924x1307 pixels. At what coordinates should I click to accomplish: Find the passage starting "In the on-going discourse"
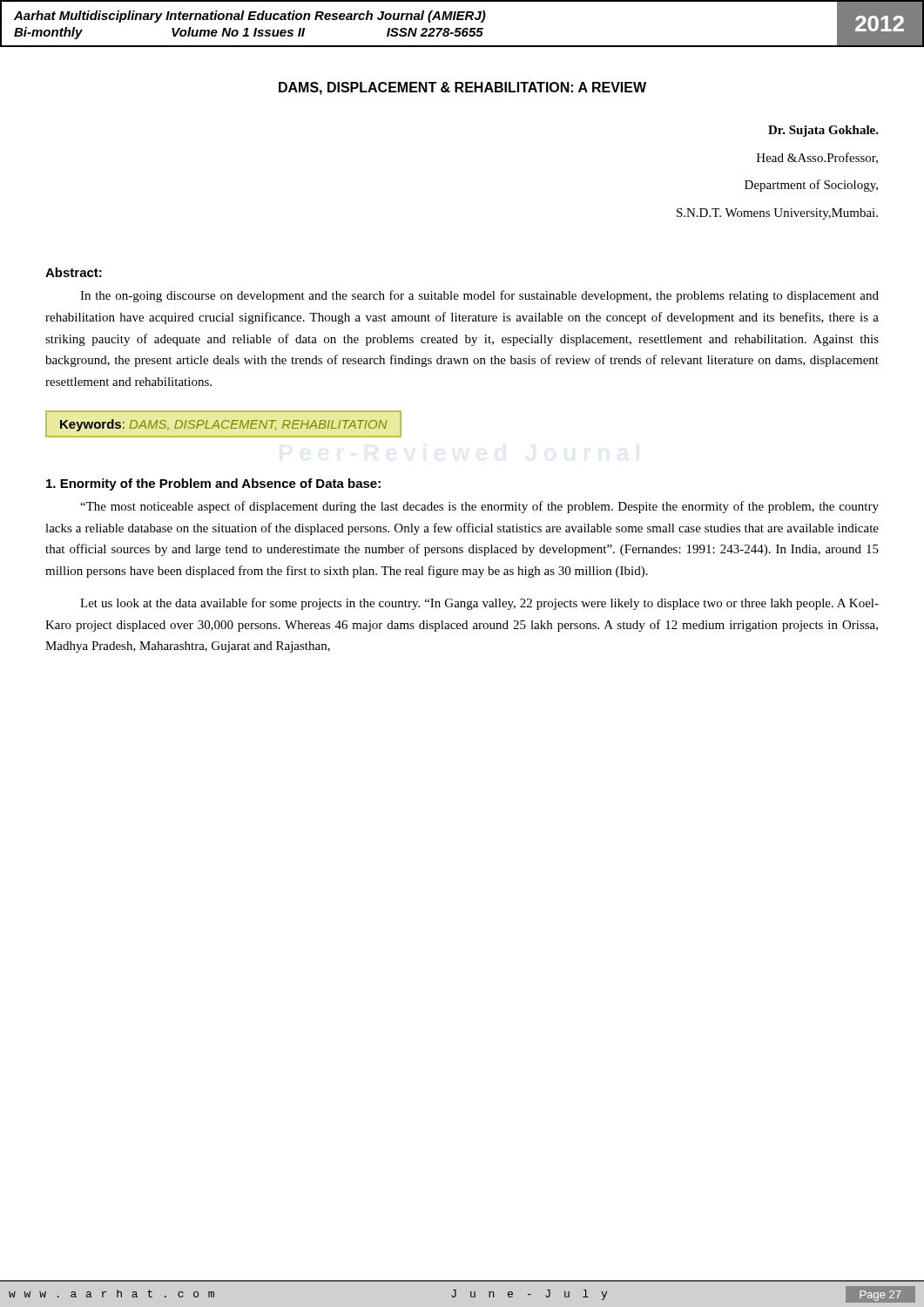tap(462, 339)
